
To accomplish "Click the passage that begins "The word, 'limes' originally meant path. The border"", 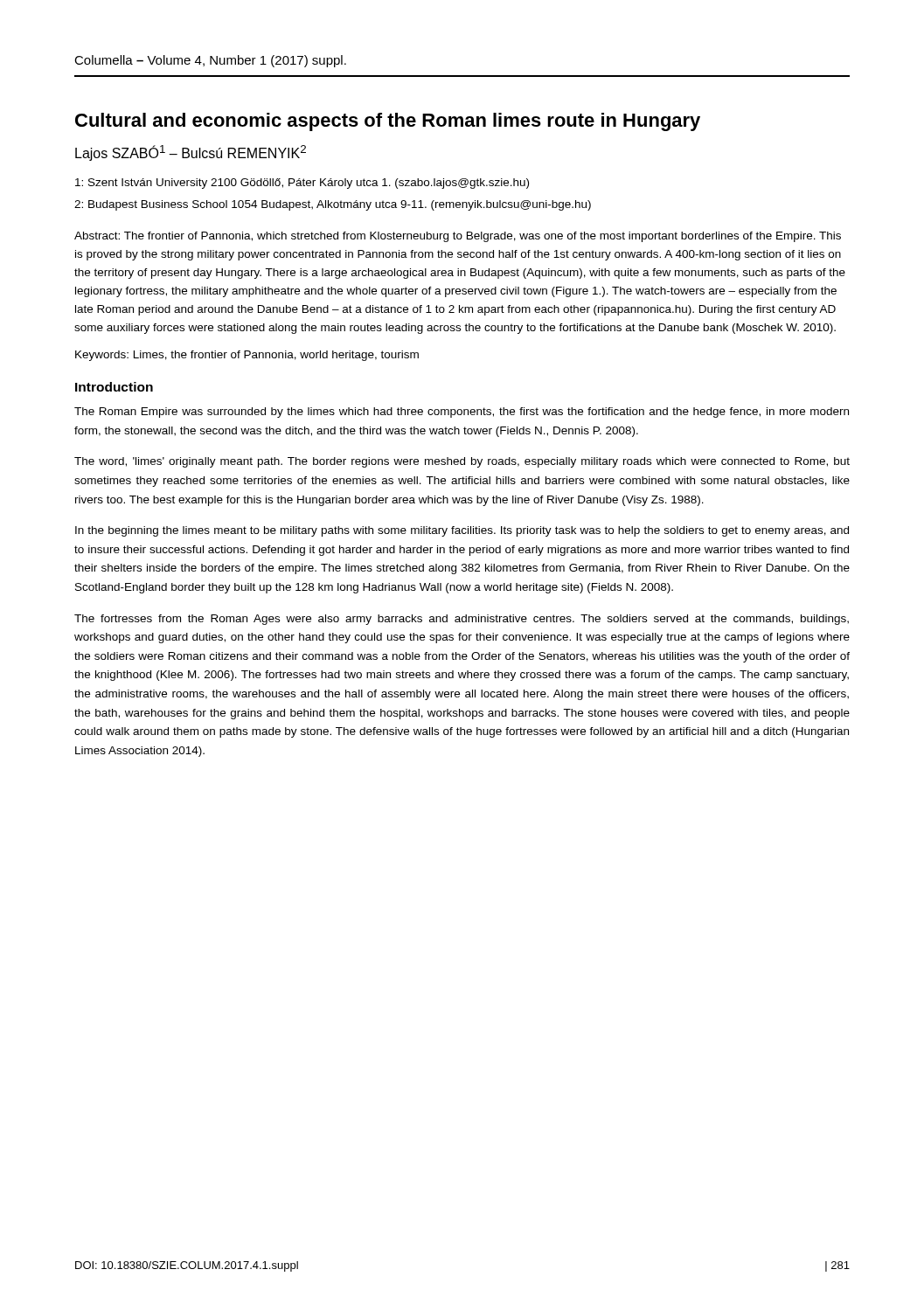I will click(x=462, y=480).
